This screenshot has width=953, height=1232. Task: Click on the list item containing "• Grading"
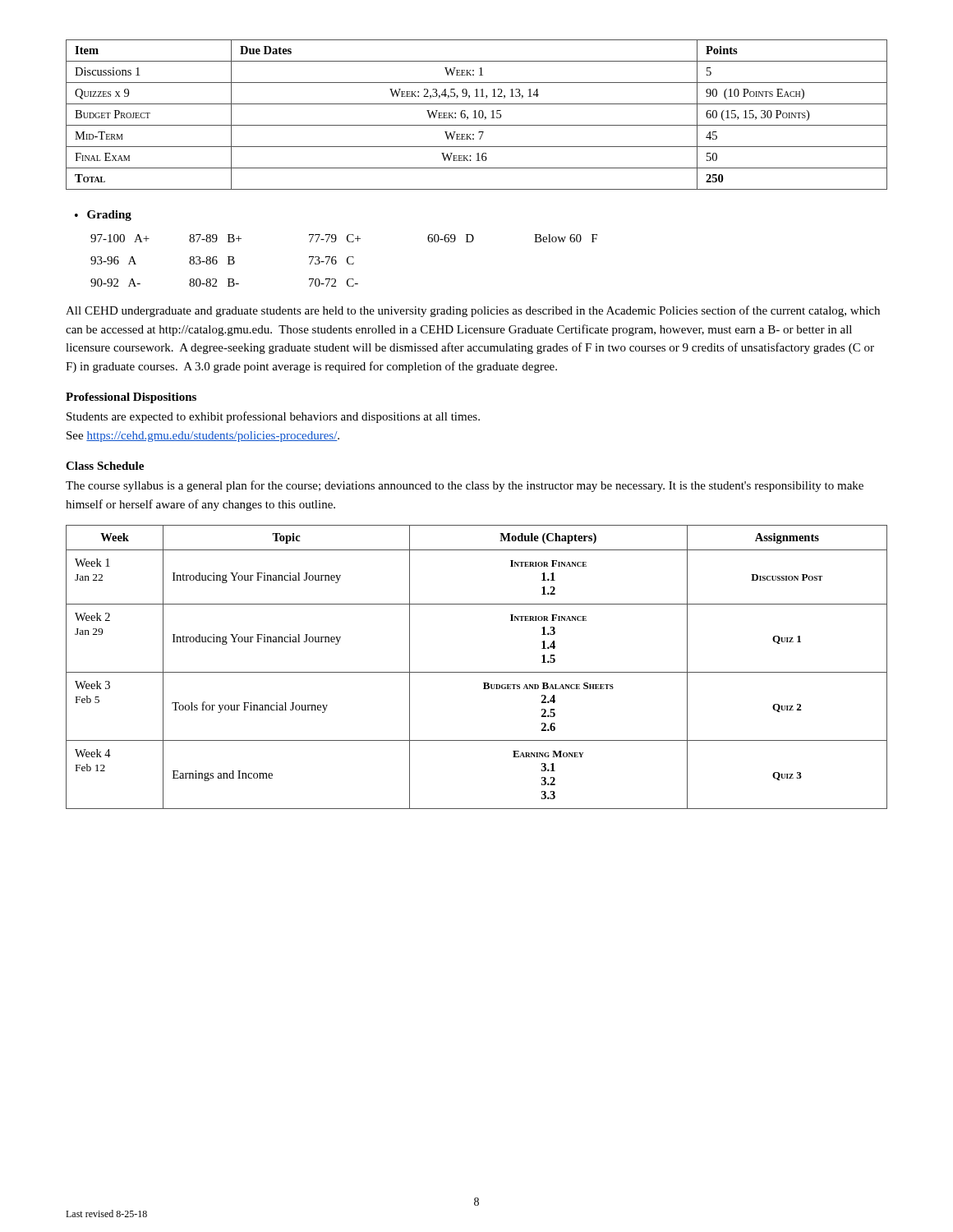[x=103, y=216]
